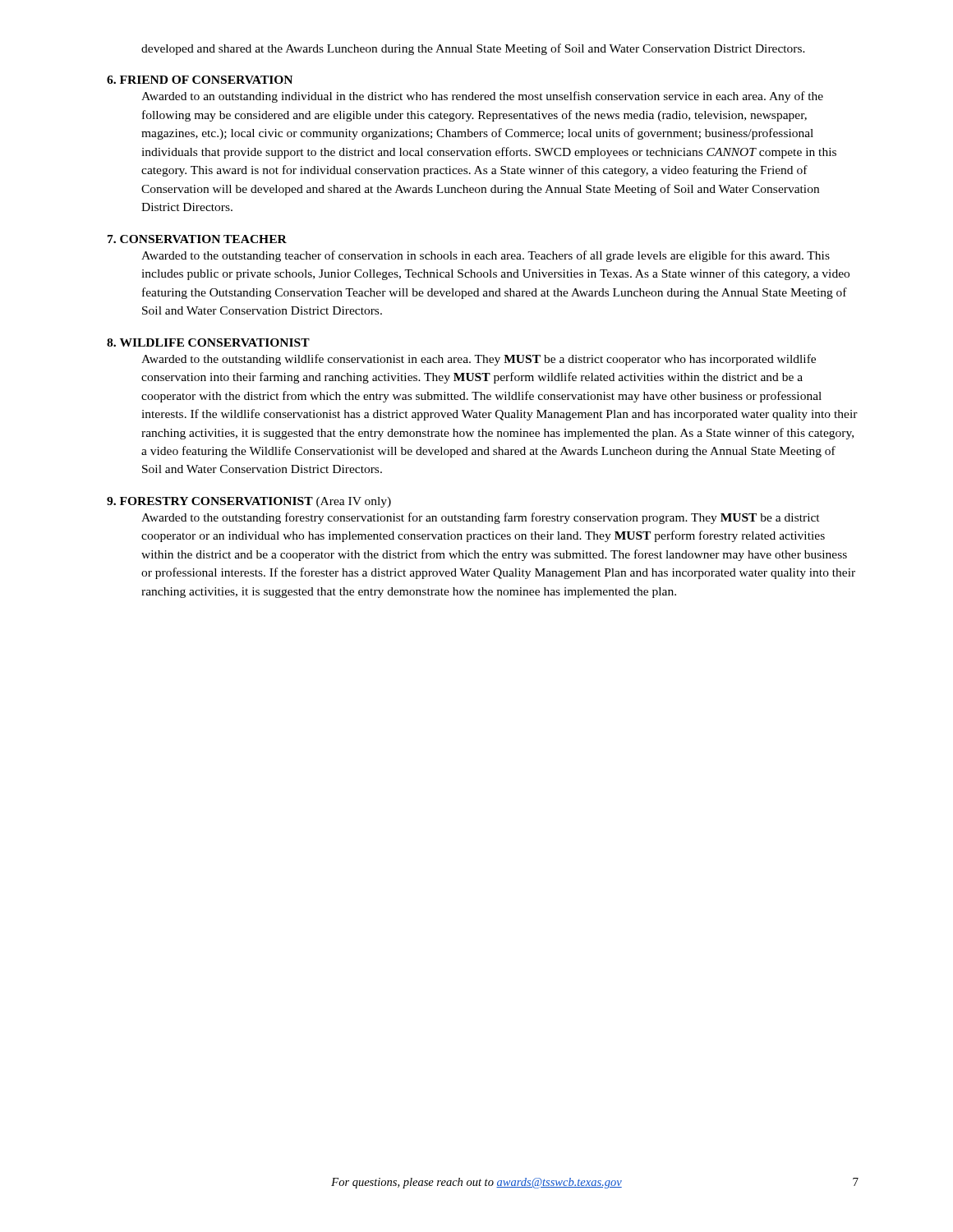Viewport: 953px width, 1232px height.
Task: Click on the section header that says "9. FORESTRY CONSERVATIONIST (Area IV"
Action: click(249, 500)
